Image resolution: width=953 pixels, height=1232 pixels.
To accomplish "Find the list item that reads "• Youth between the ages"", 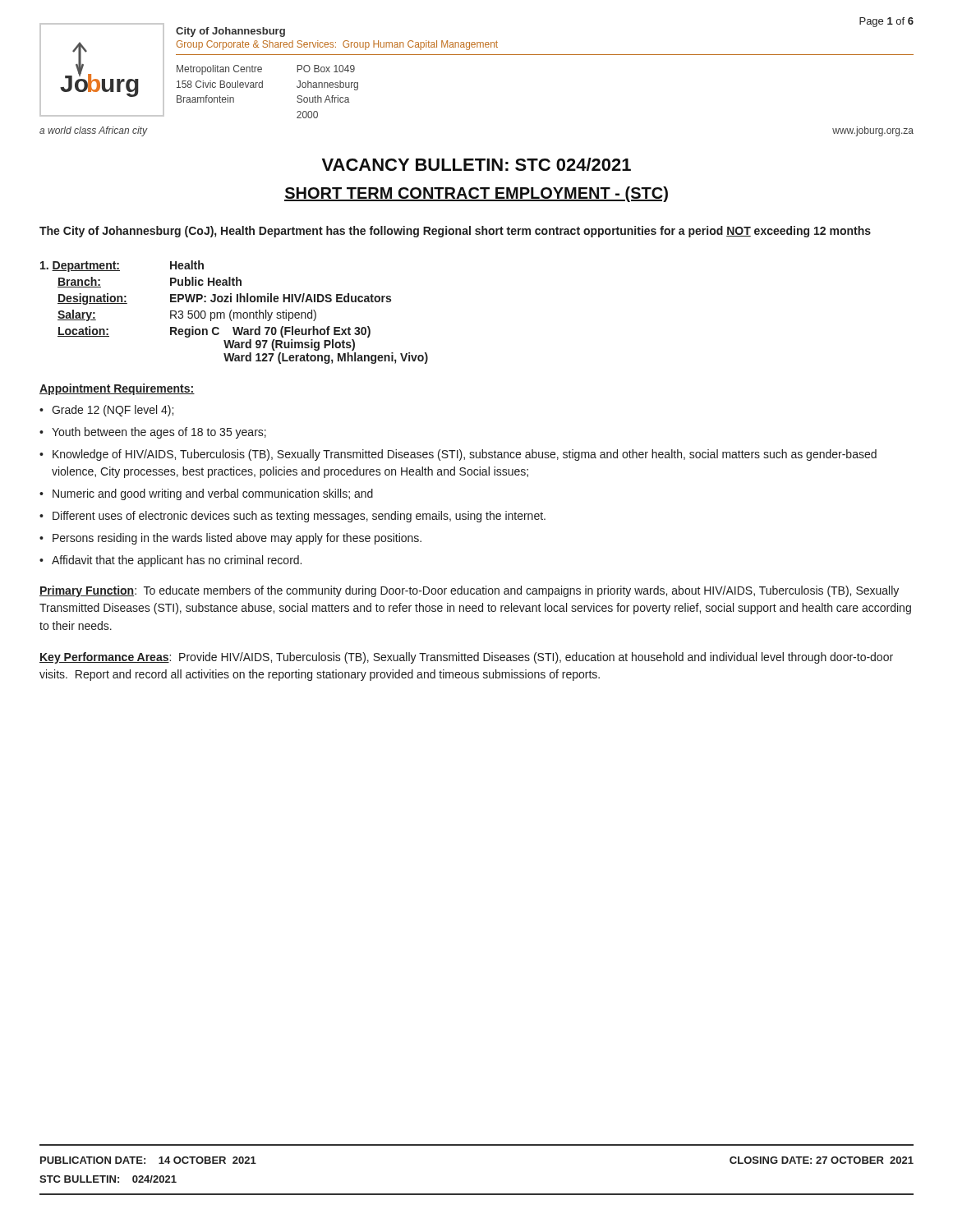I will (x=153, y=432).
